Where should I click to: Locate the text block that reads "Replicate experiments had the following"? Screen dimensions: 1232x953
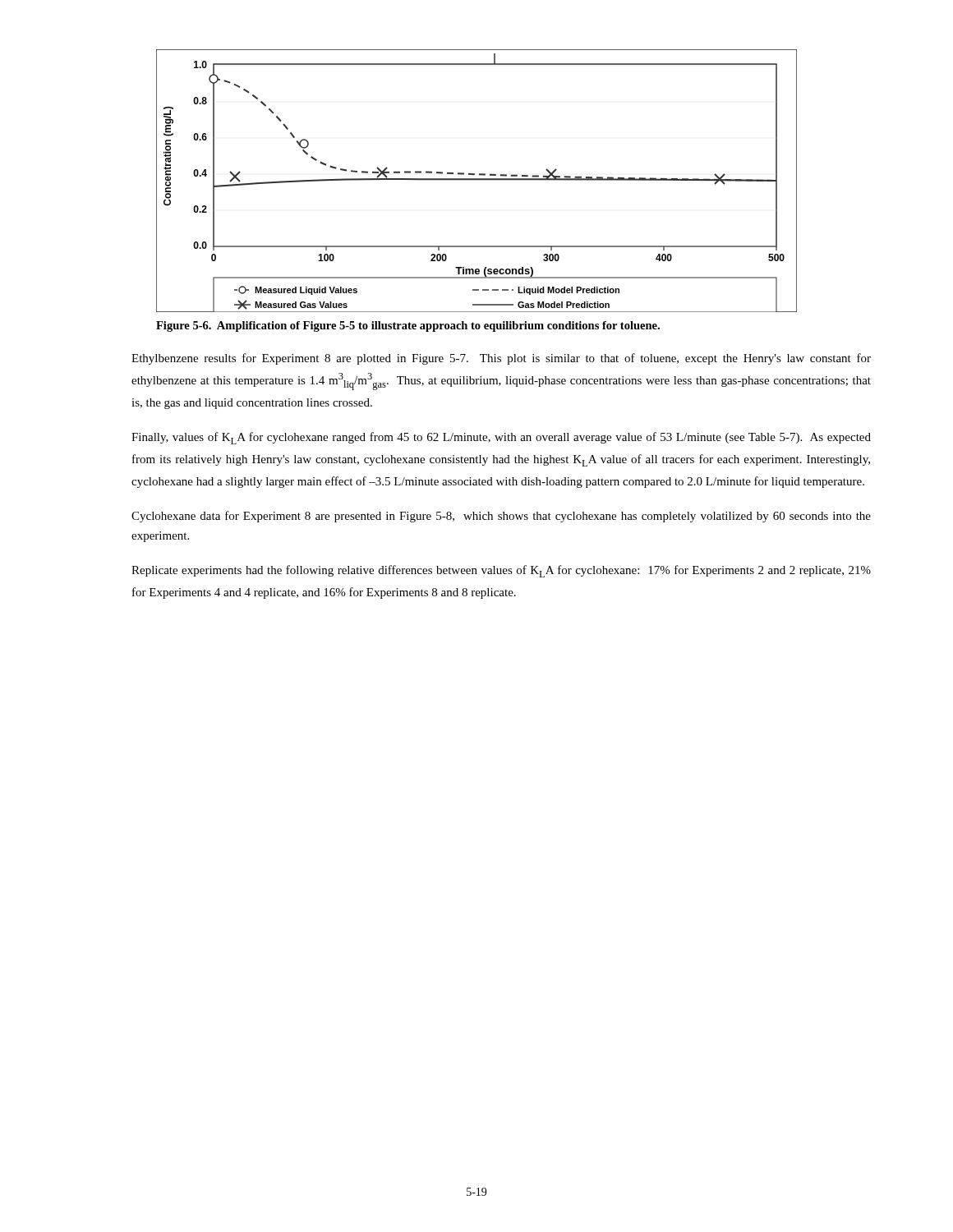pyautogui.click(x=501, y=581)
